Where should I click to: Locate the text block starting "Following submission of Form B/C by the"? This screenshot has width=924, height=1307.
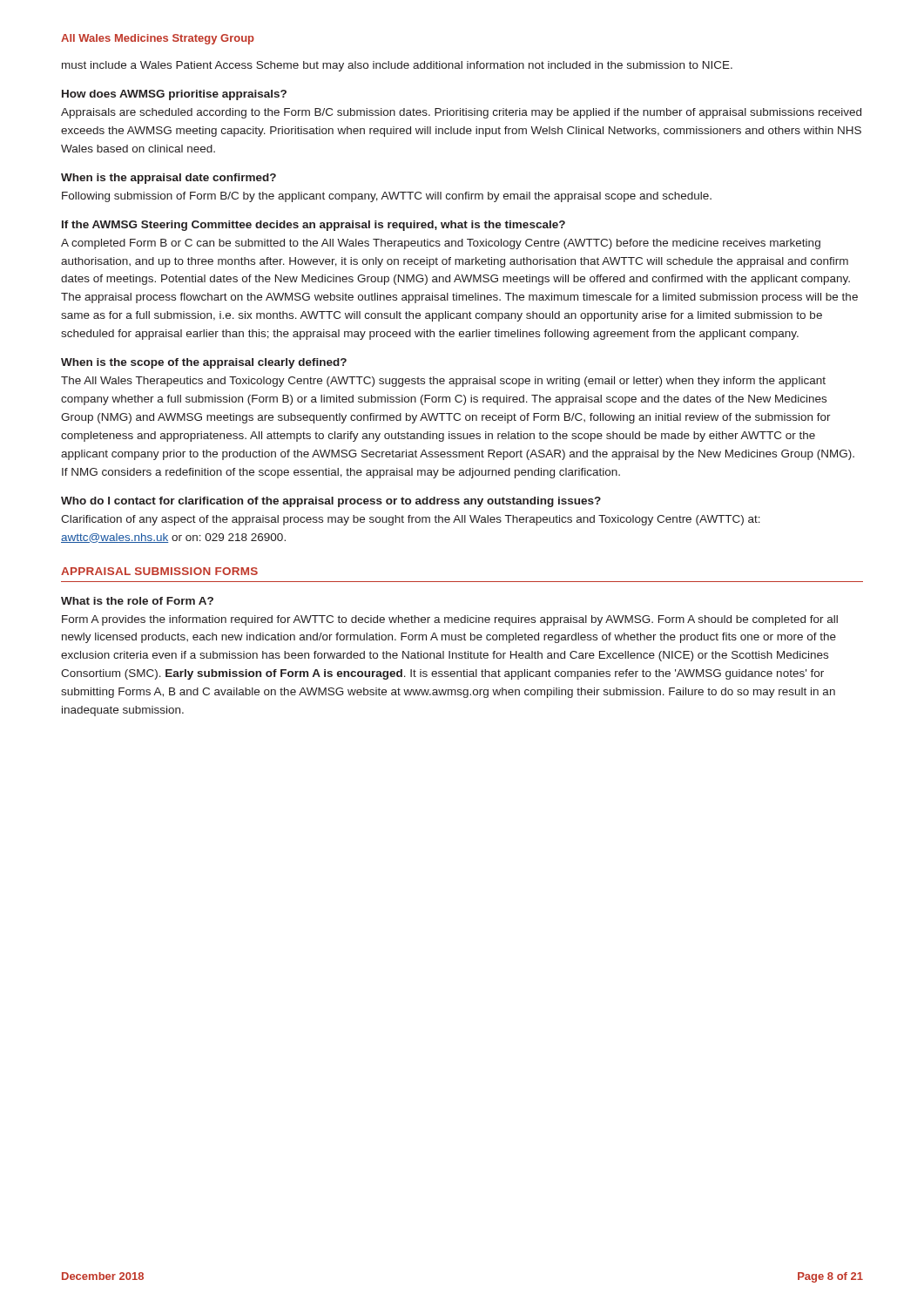pyautogui.click(x=387, y=195)
